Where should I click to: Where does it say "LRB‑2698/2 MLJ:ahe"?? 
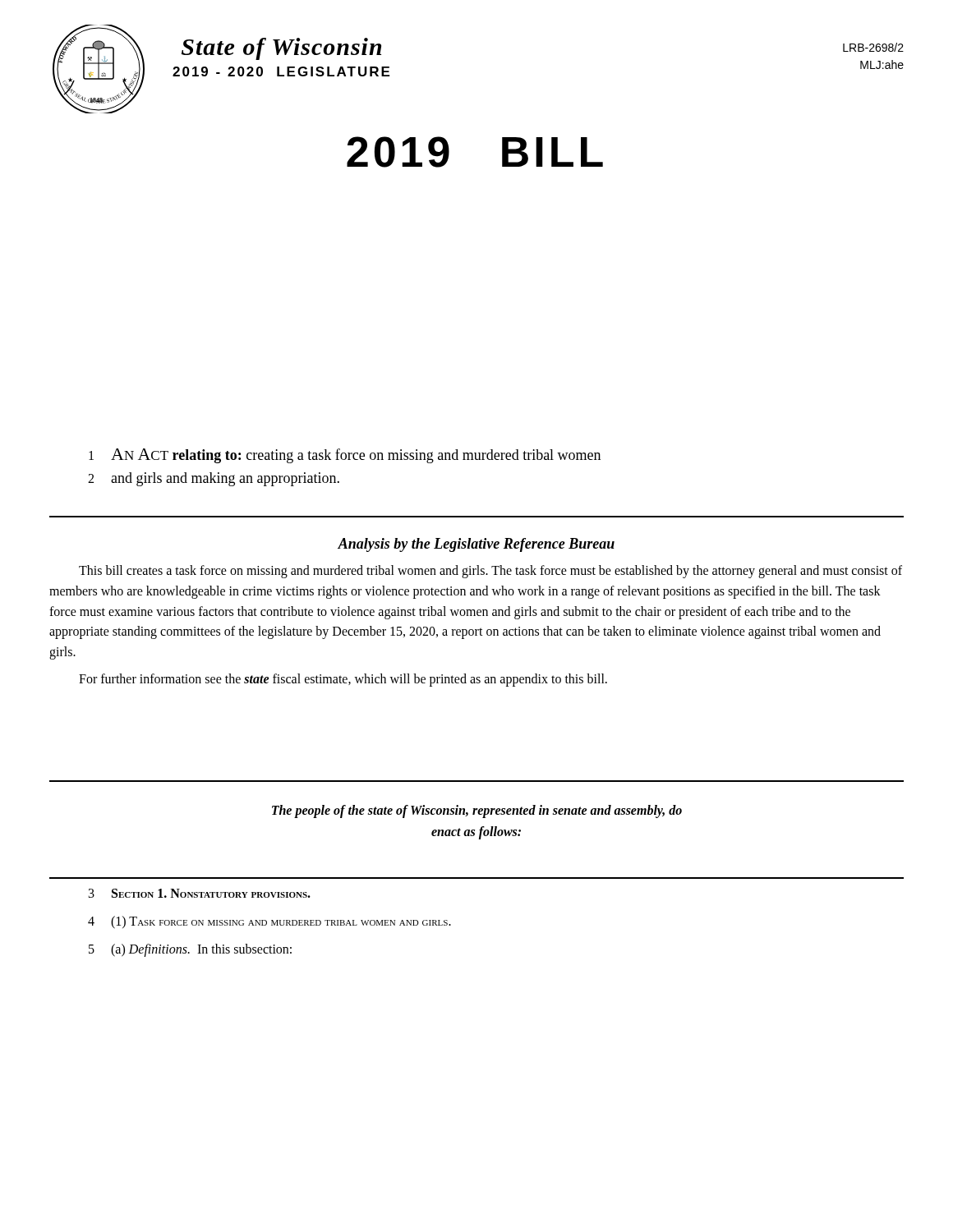[873, 56]
